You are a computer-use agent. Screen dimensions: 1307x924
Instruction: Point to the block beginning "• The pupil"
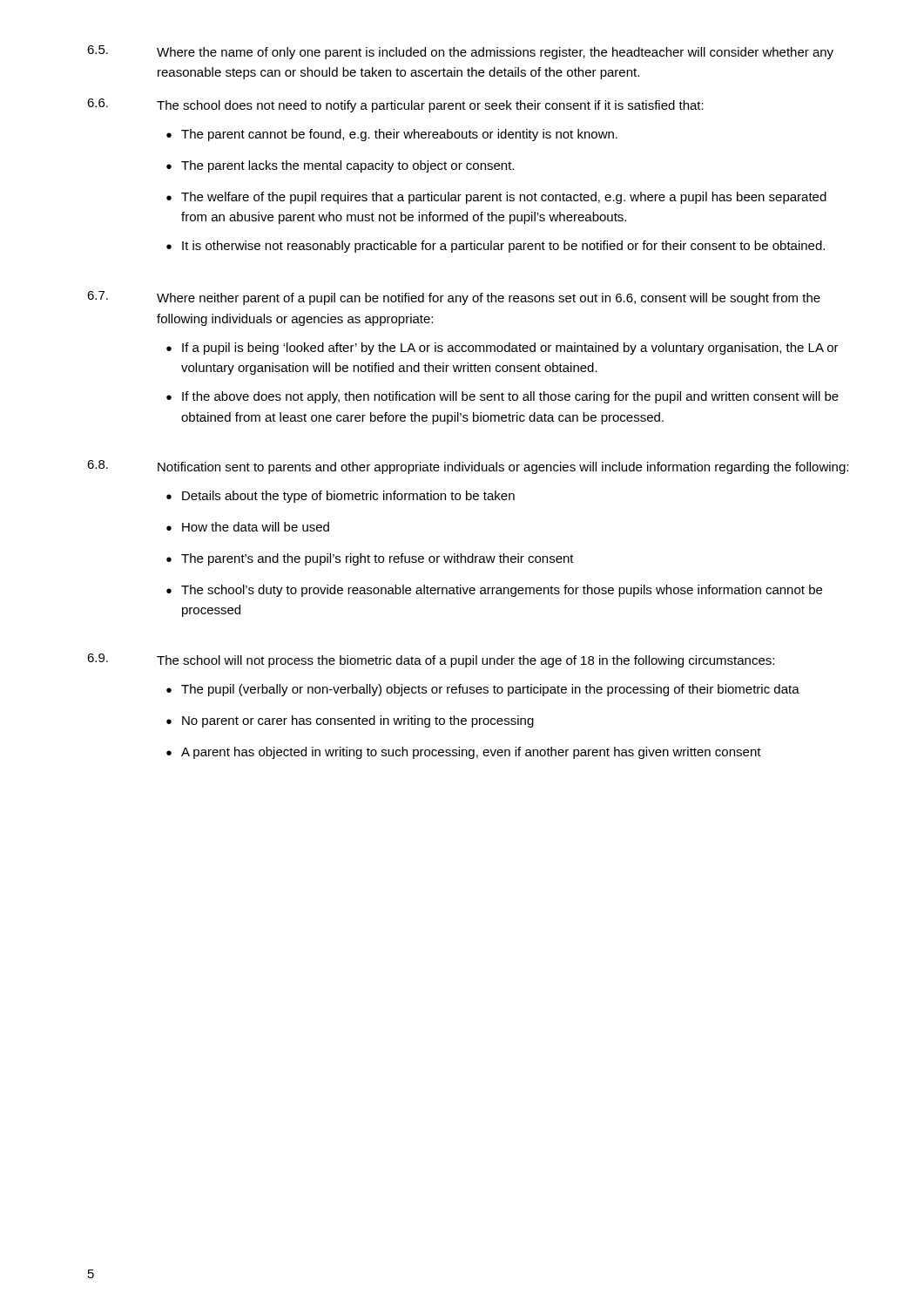tap(506, 690)
